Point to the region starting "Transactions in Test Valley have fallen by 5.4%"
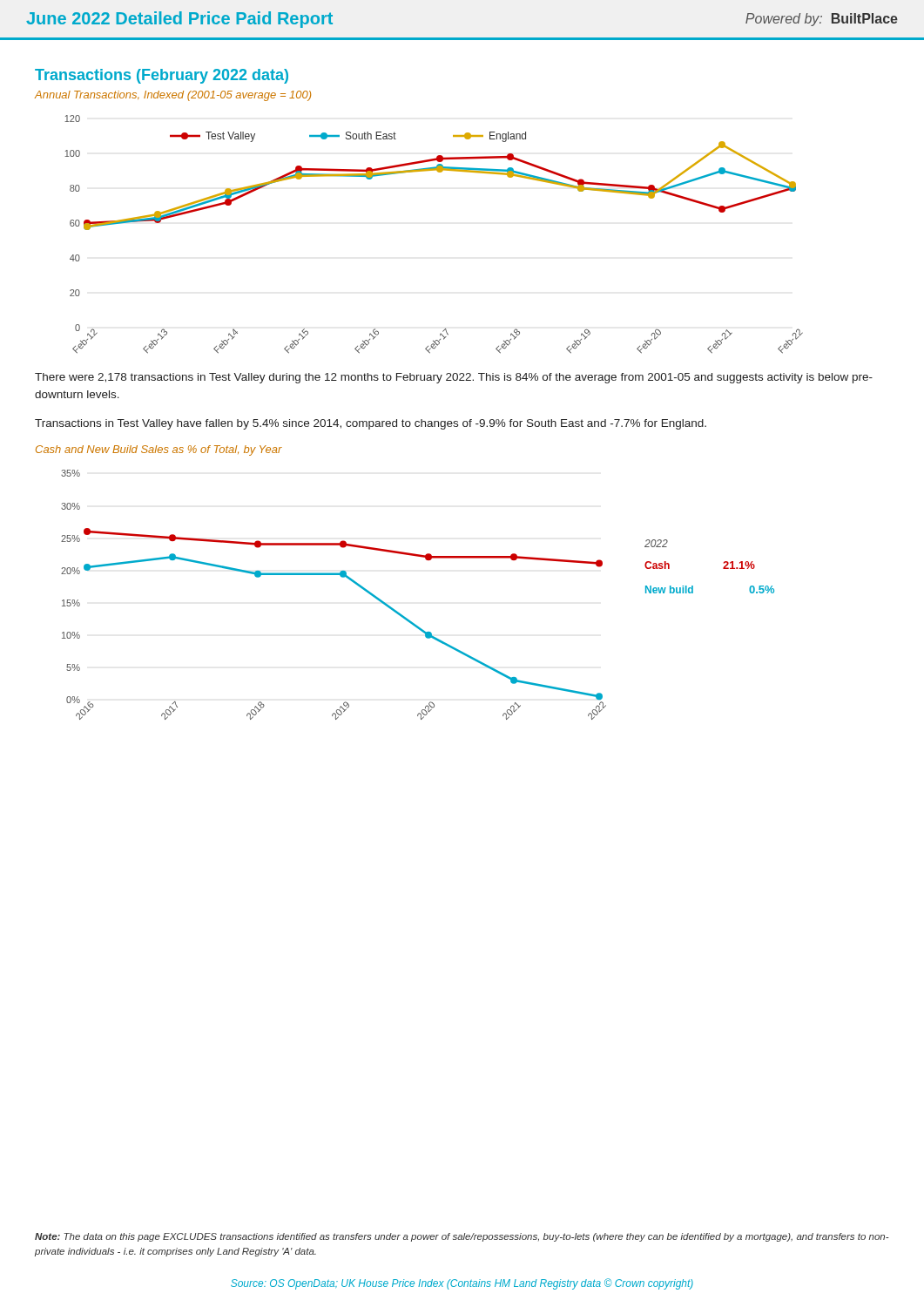924x1307 pixels. click(371, 423)
